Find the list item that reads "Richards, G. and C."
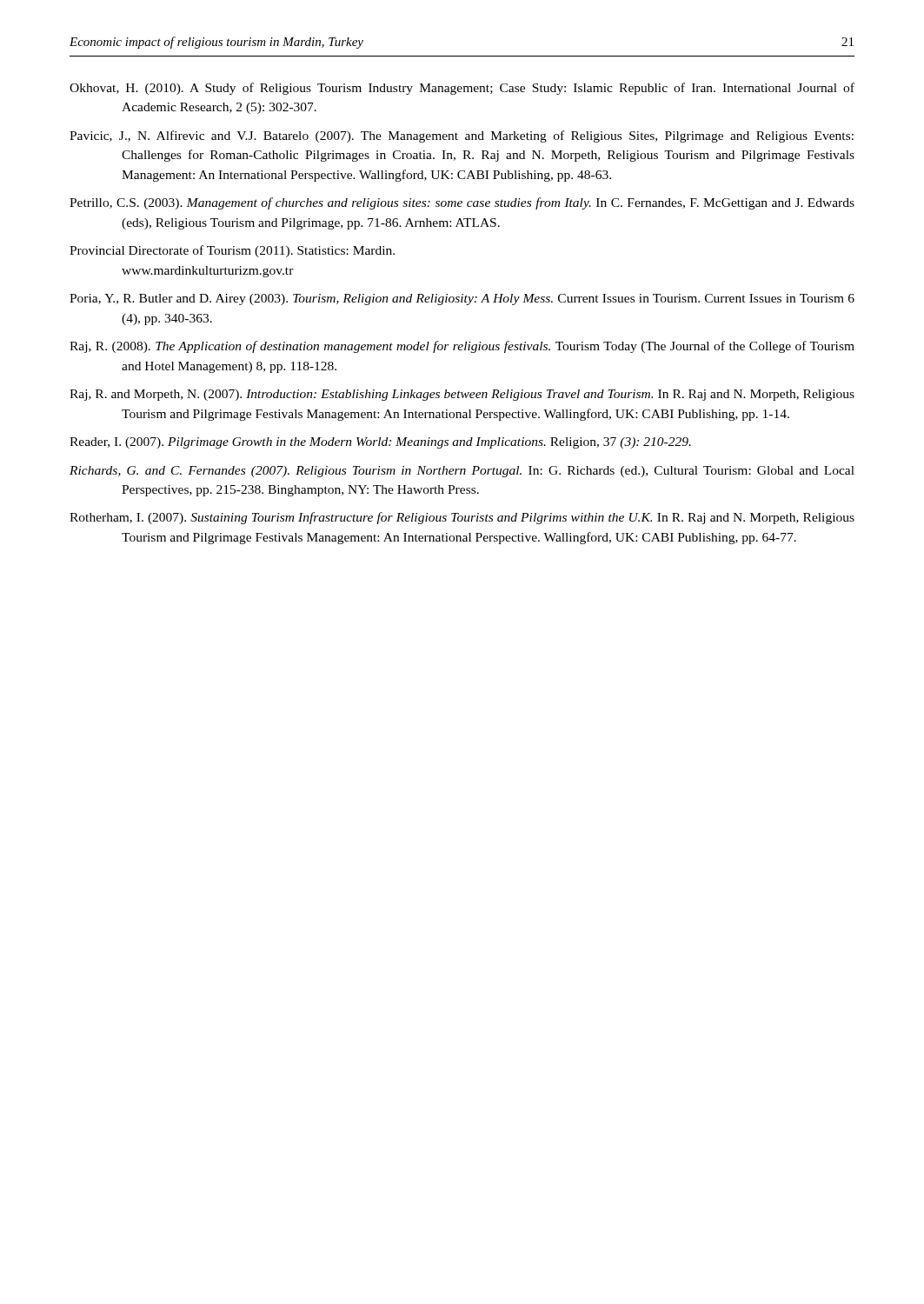 tap(462, 479)
